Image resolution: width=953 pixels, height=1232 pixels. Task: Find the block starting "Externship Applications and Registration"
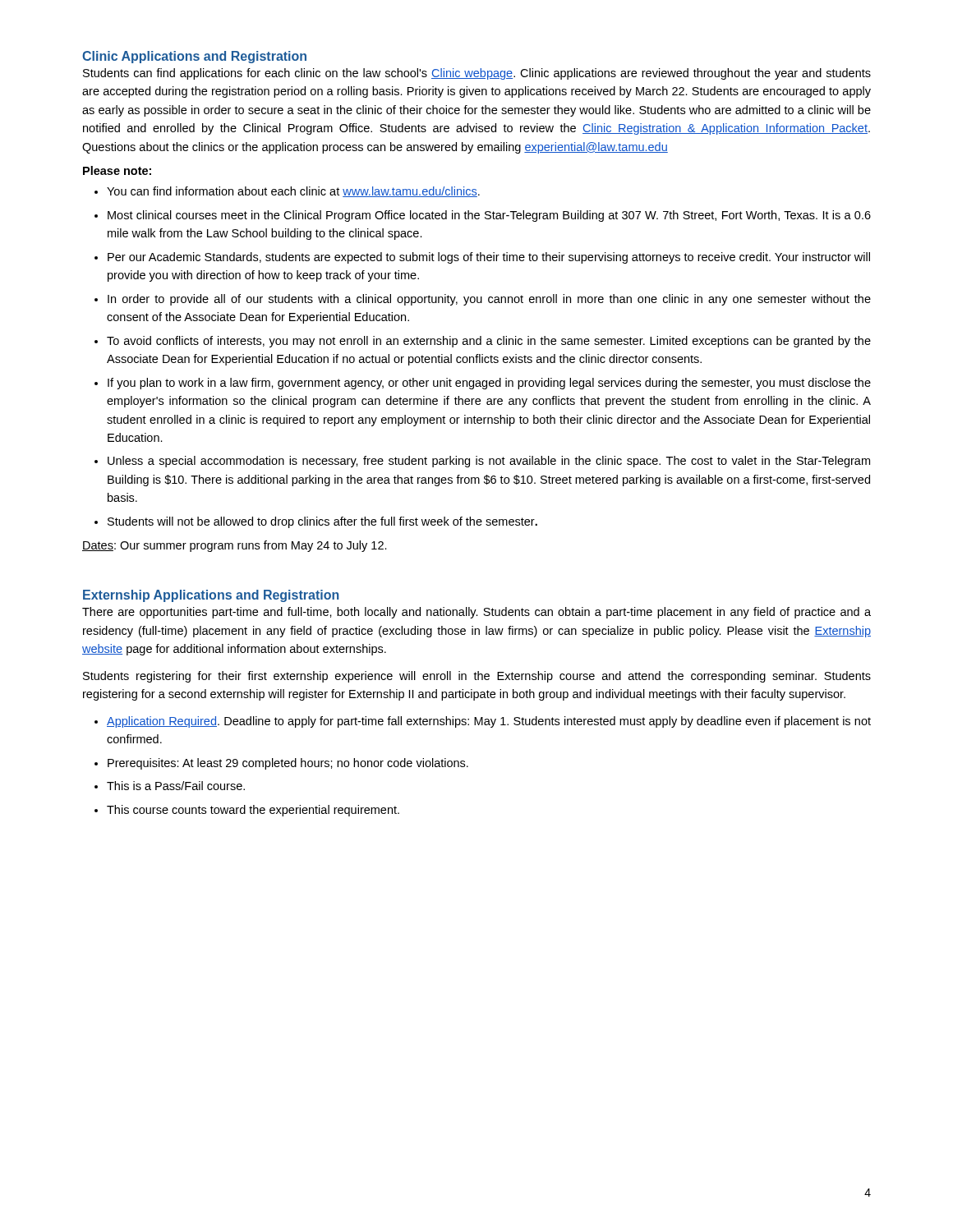(211, 595)
